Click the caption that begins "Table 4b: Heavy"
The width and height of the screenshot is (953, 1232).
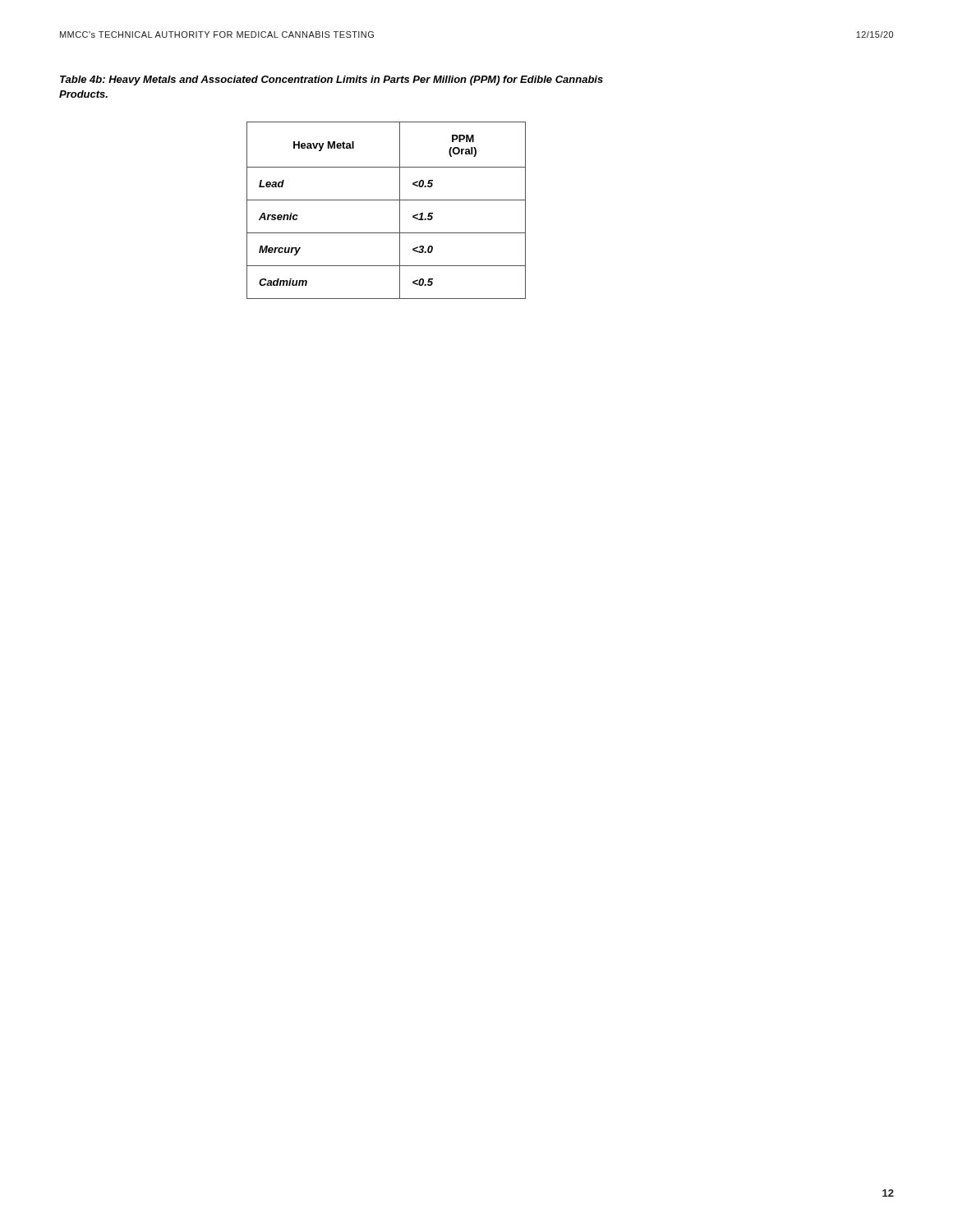click(x=331, y=87)
